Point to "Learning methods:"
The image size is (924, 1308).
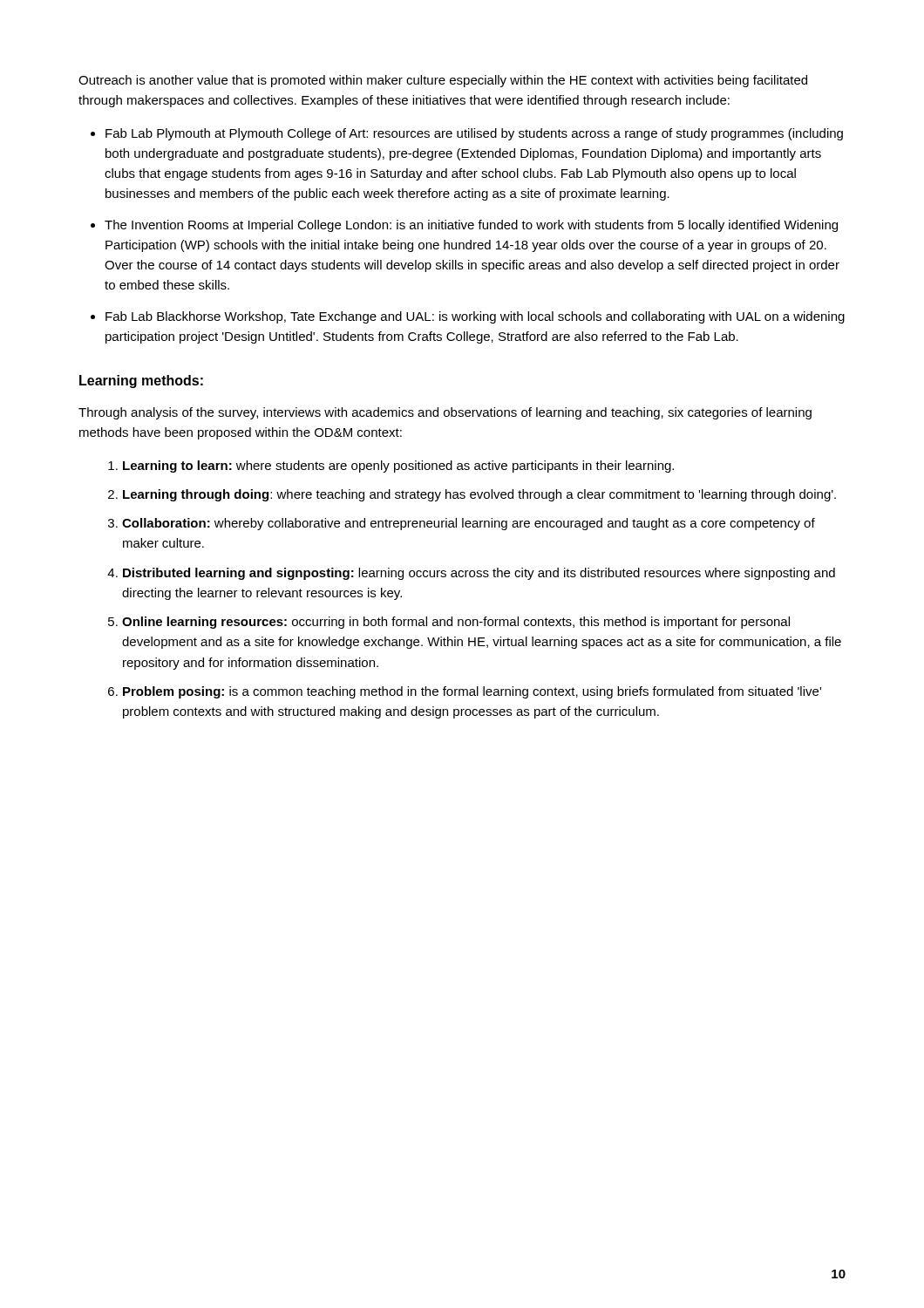(x=141, y=381)
